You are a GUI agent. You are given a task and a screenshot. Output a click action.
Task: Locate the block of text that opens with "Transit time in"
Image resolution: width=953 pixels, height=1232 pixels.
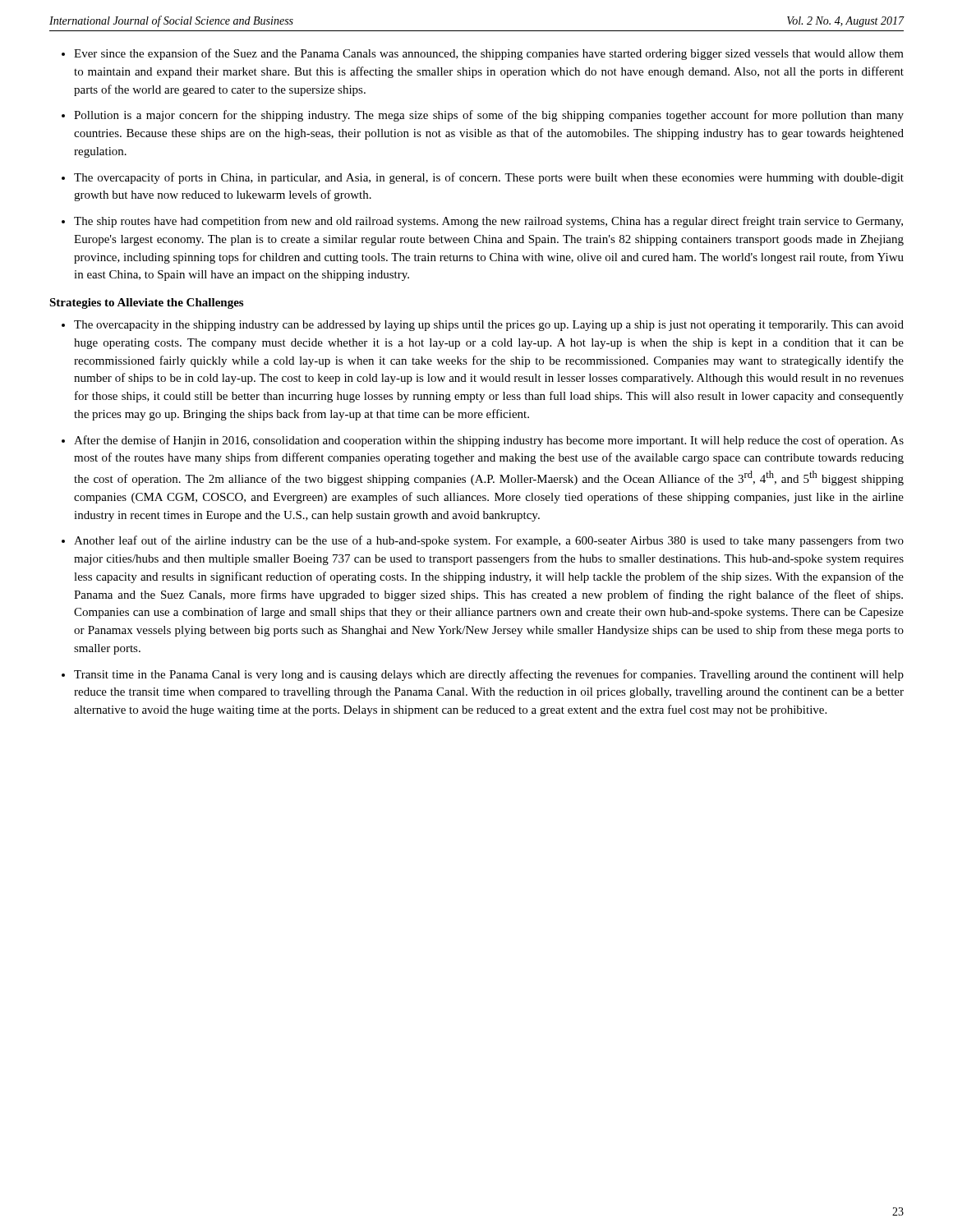click(x=489, y=692)
